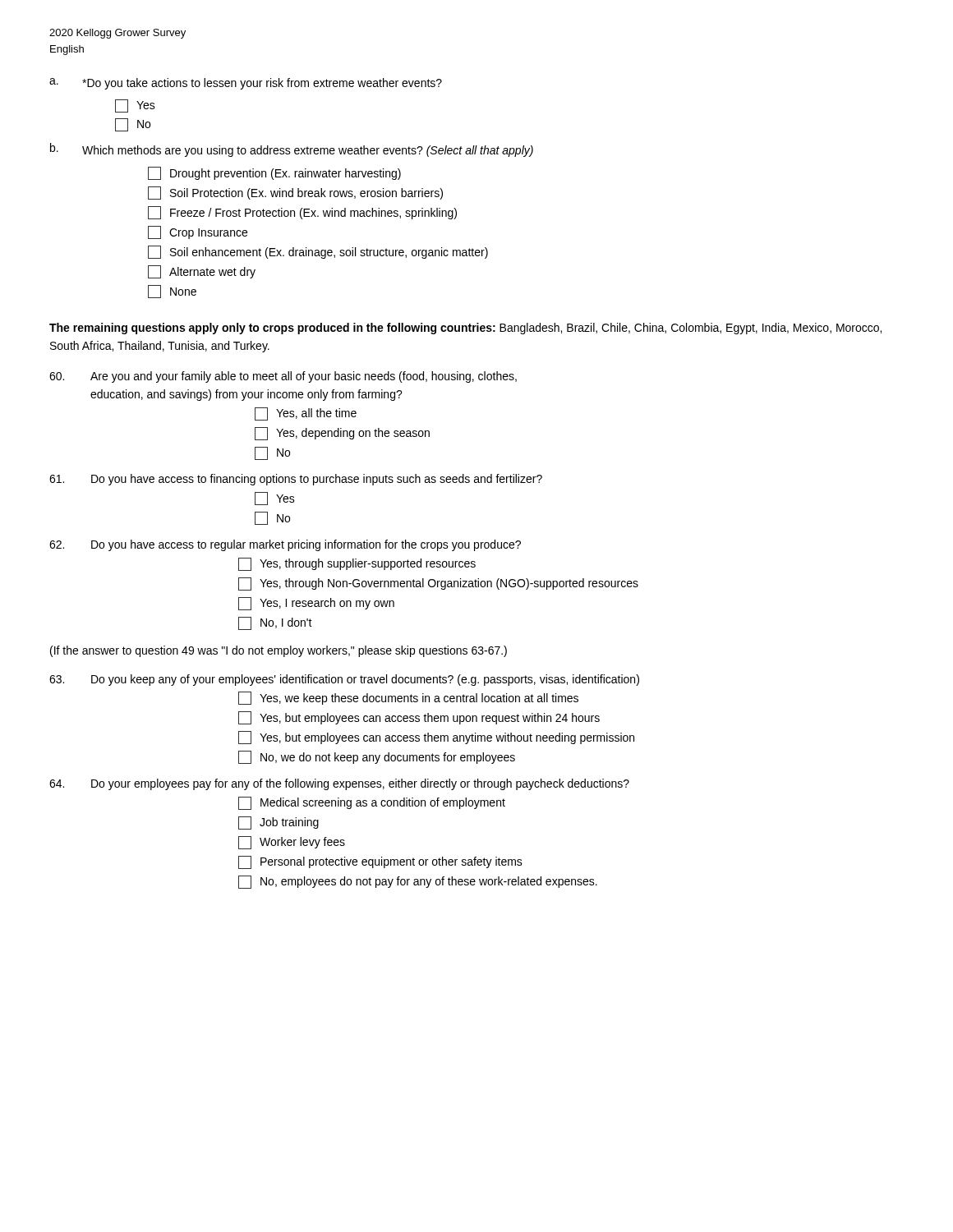Click on the element starting "64. Do your employees pay for any of"

coord(339,784)
